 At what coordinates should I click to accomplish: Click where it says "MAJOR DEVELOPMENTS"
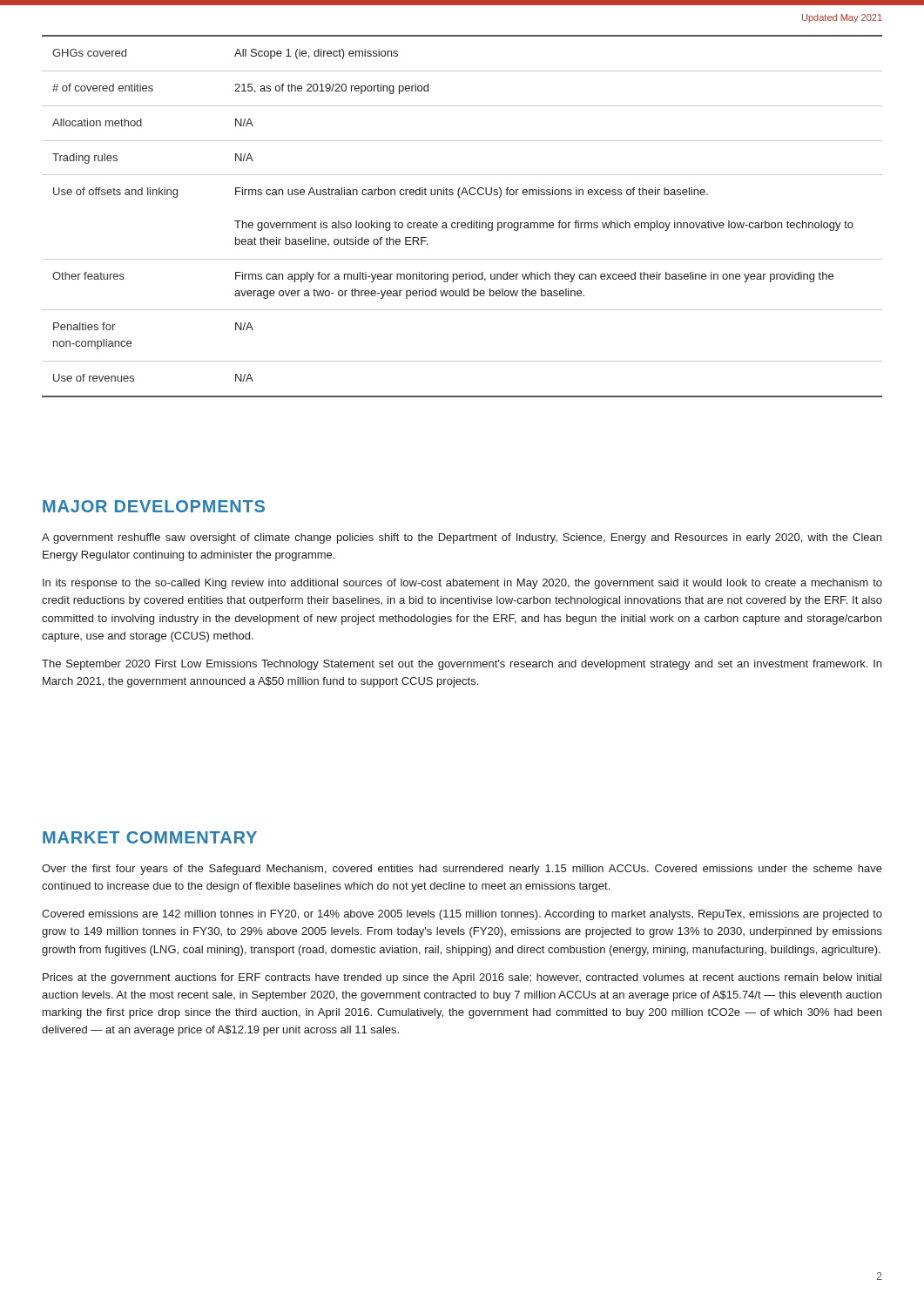(x=154, y=506)
